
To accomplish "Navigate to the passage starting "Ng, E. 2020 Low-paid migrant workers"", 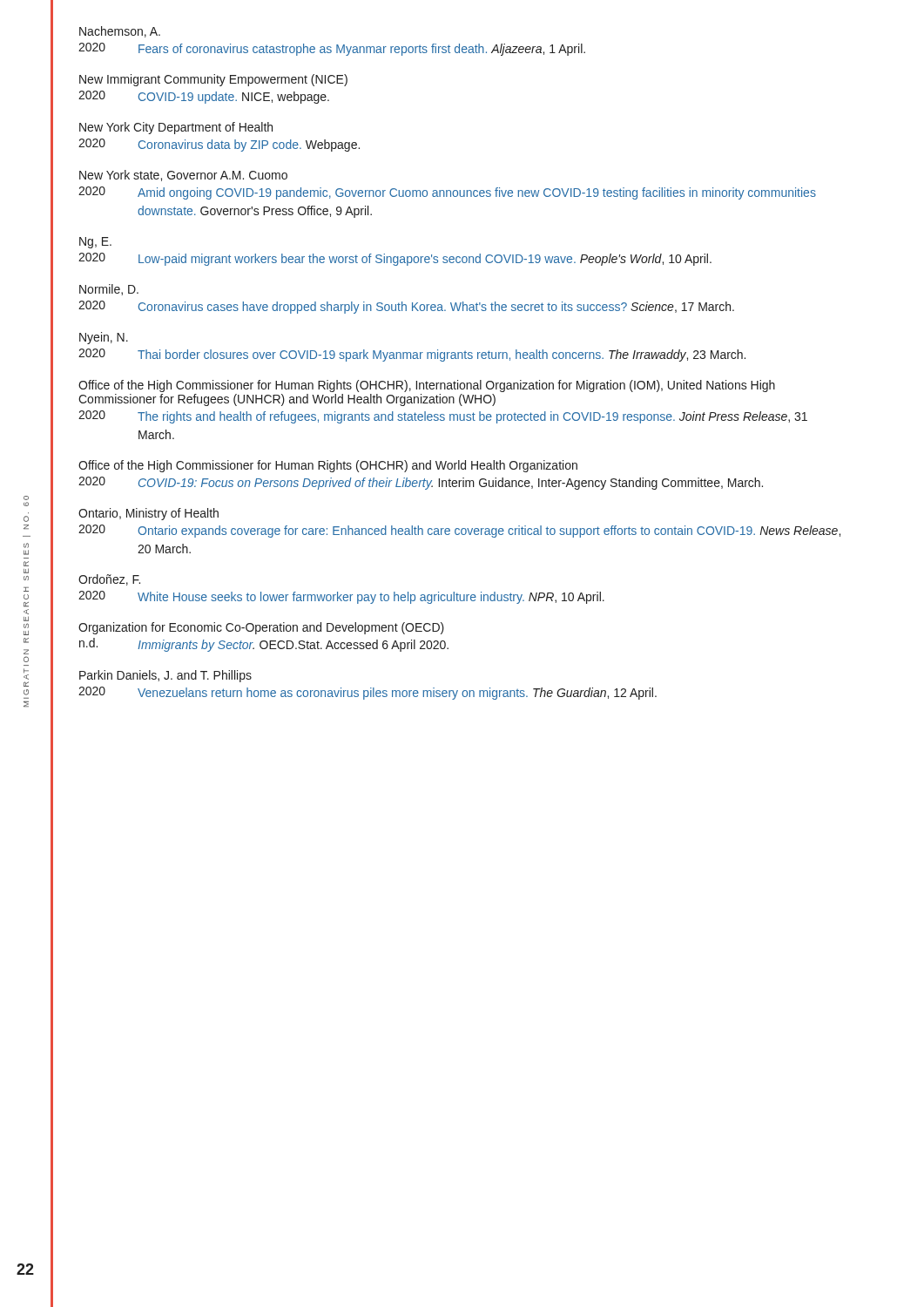I will (462, 251).
